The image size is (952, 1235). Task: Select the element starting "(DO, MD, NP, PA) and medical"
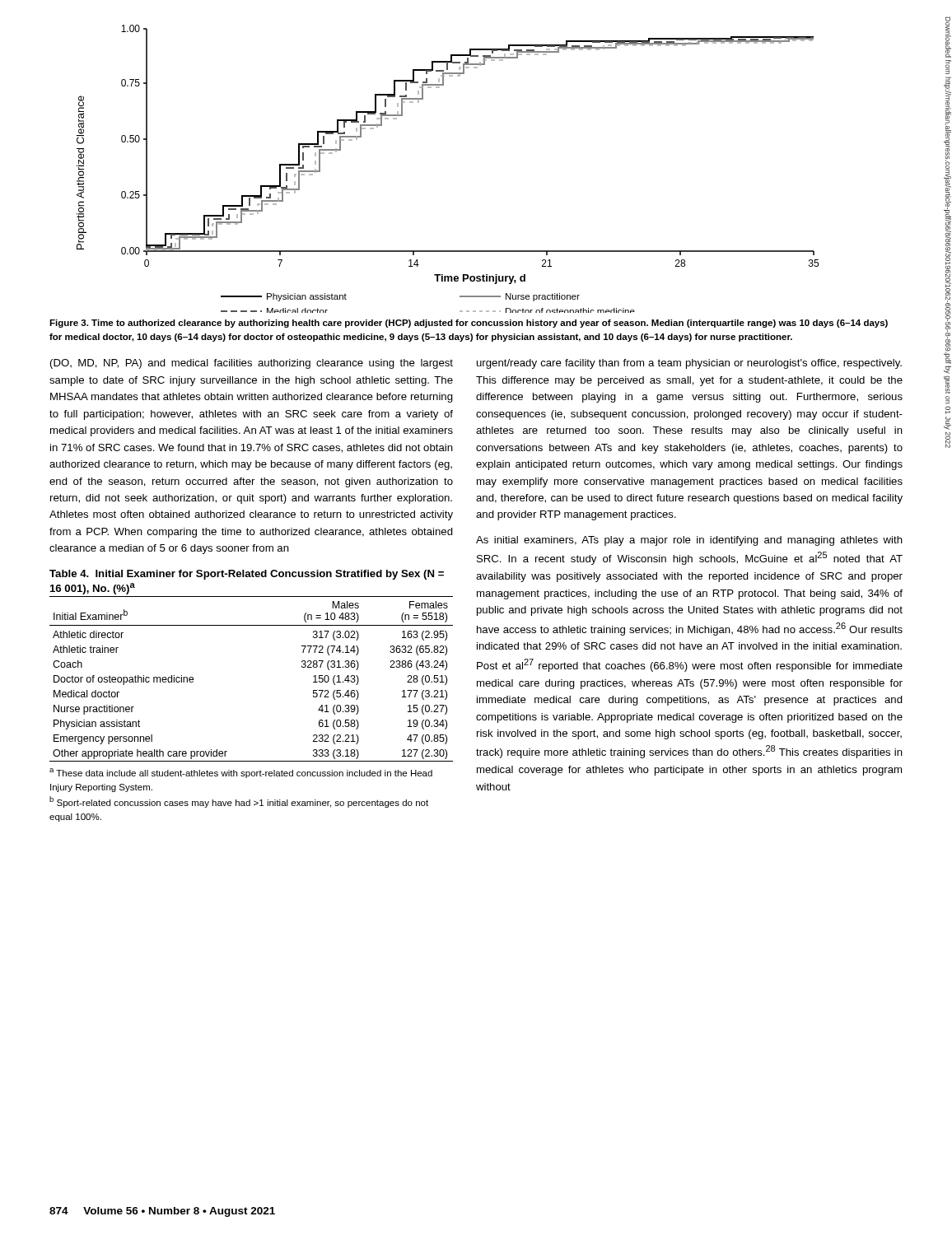tap(251, 456)
